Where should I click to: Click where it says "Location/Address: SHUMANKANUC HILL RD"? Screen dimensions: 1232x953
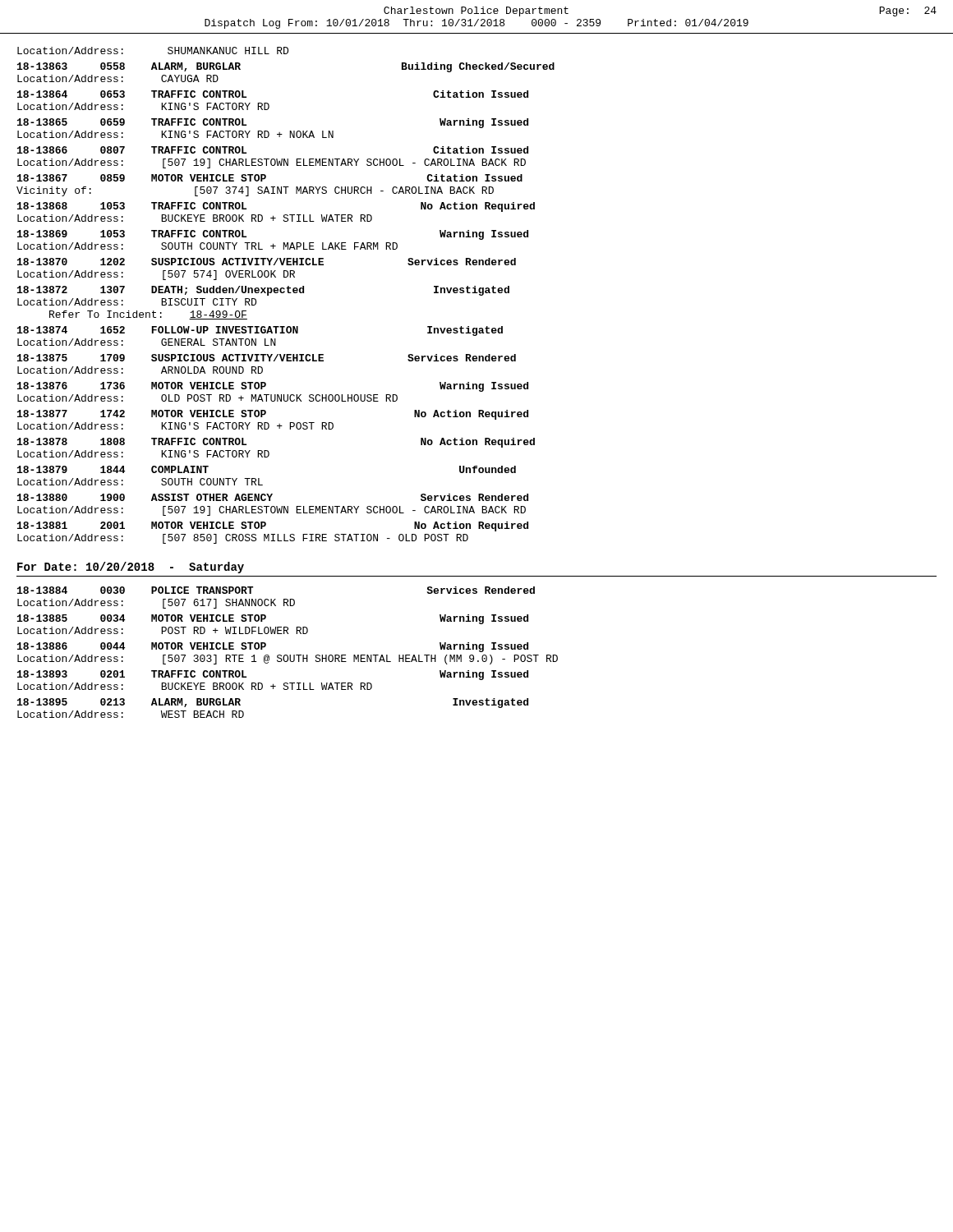(x=153, y=51)
